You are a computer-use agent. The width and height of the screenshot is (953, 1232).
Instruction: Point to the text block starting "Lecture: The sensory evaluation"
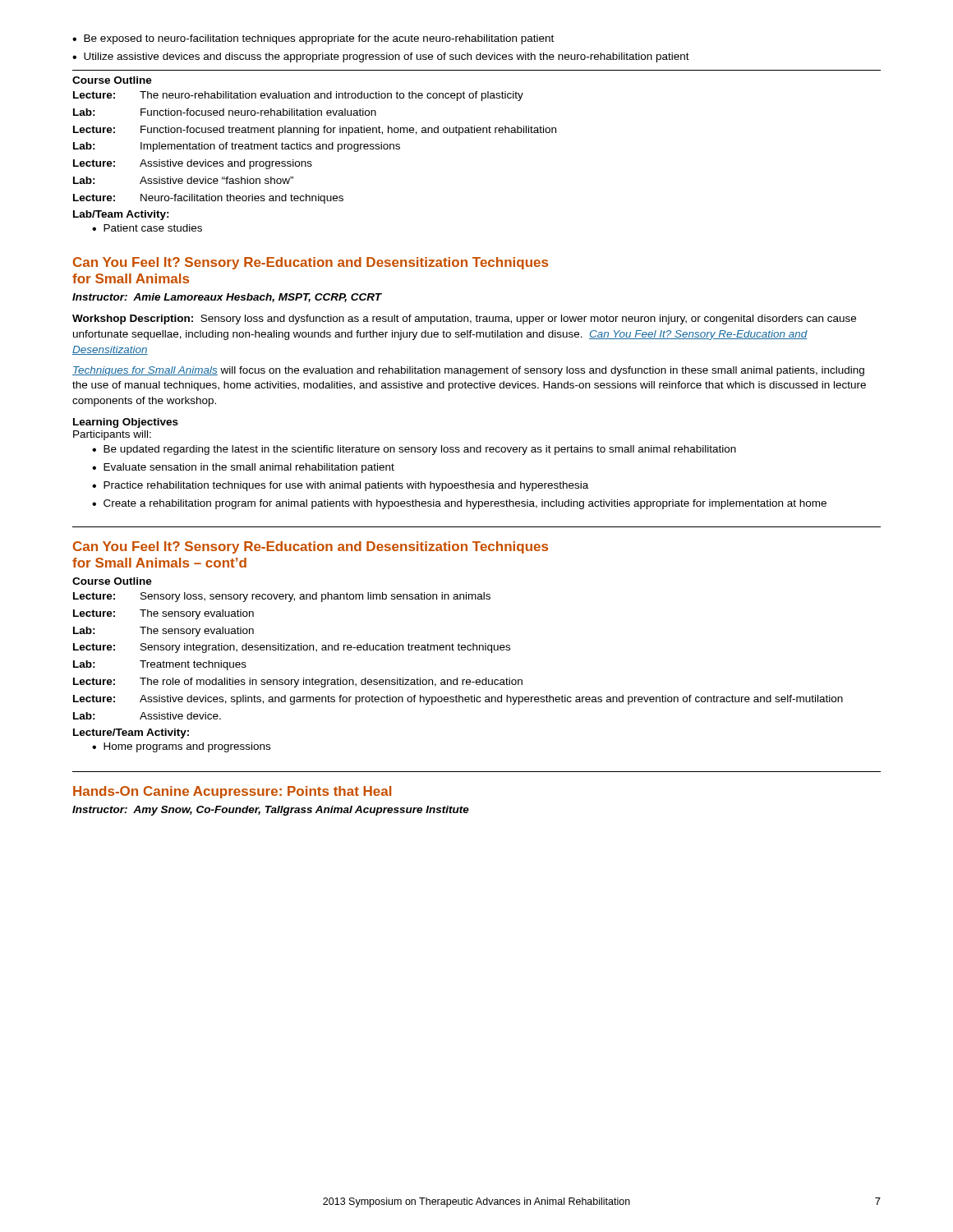click(x=163, y=614)
